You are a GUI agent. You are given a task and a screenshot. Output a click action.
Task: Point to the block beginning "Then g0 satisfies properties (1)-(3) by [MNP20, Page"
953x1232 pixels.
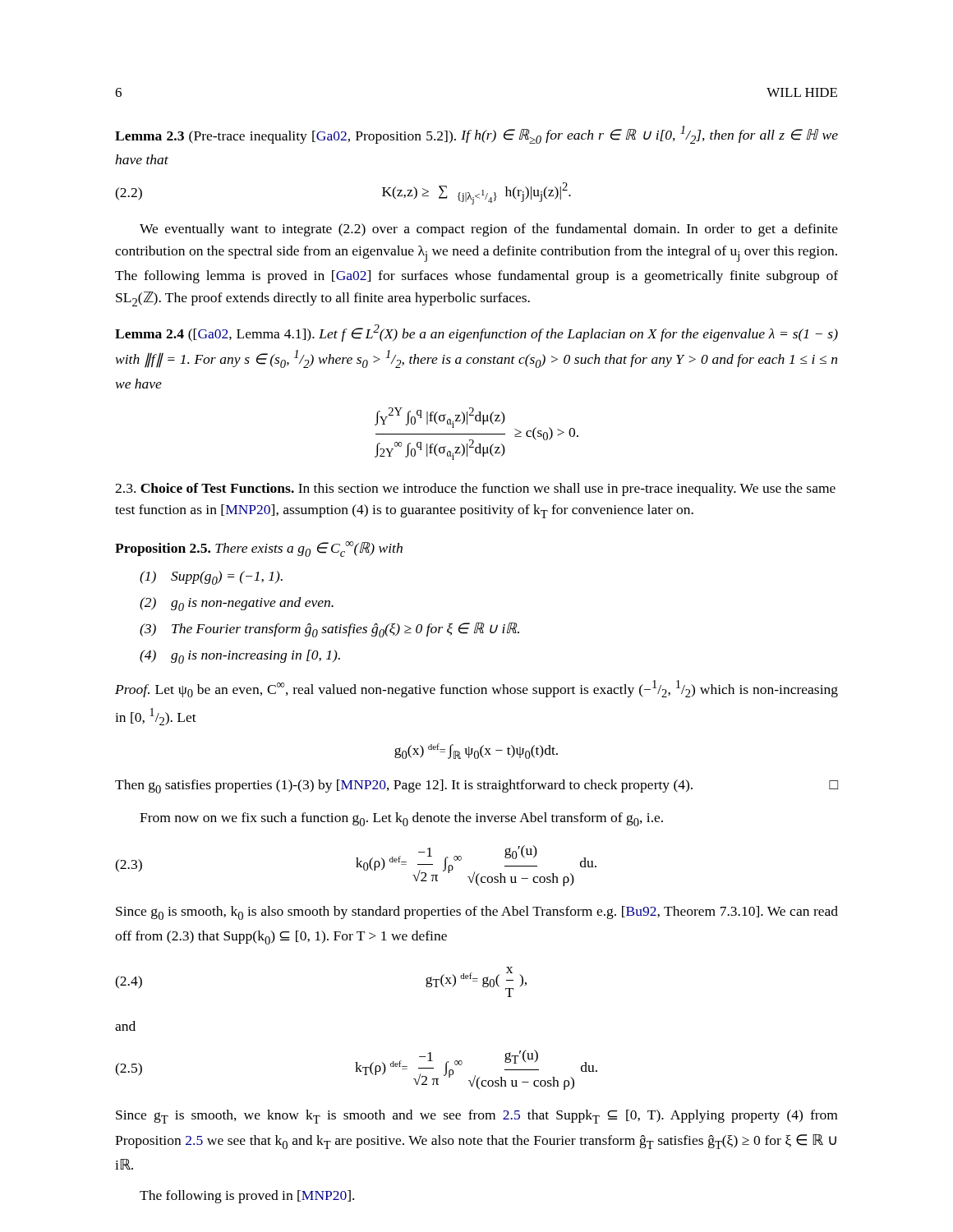point(476,785)
